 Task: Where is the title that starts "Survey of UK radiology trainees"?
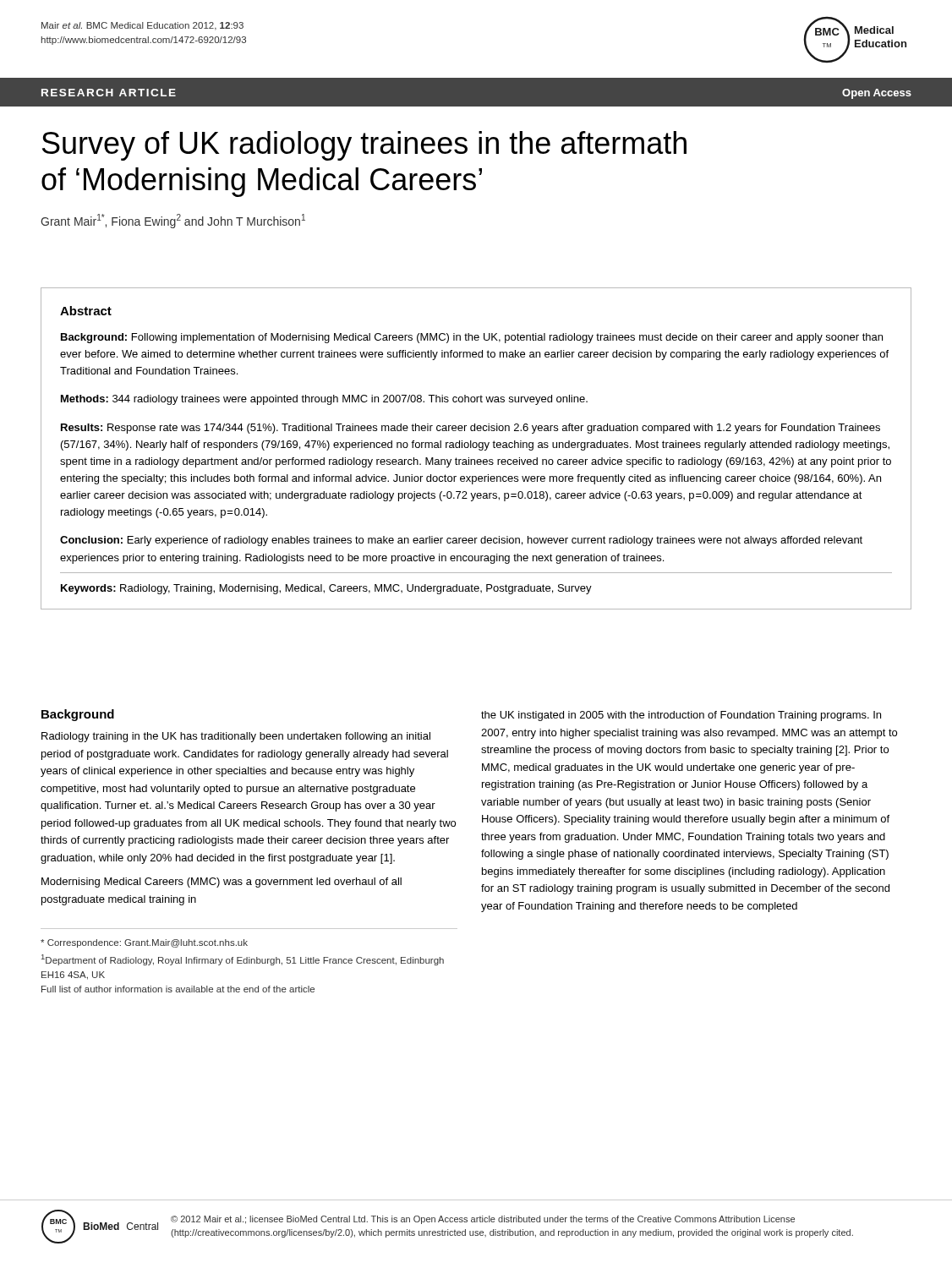pyautogui.click(x=476, y=162)
